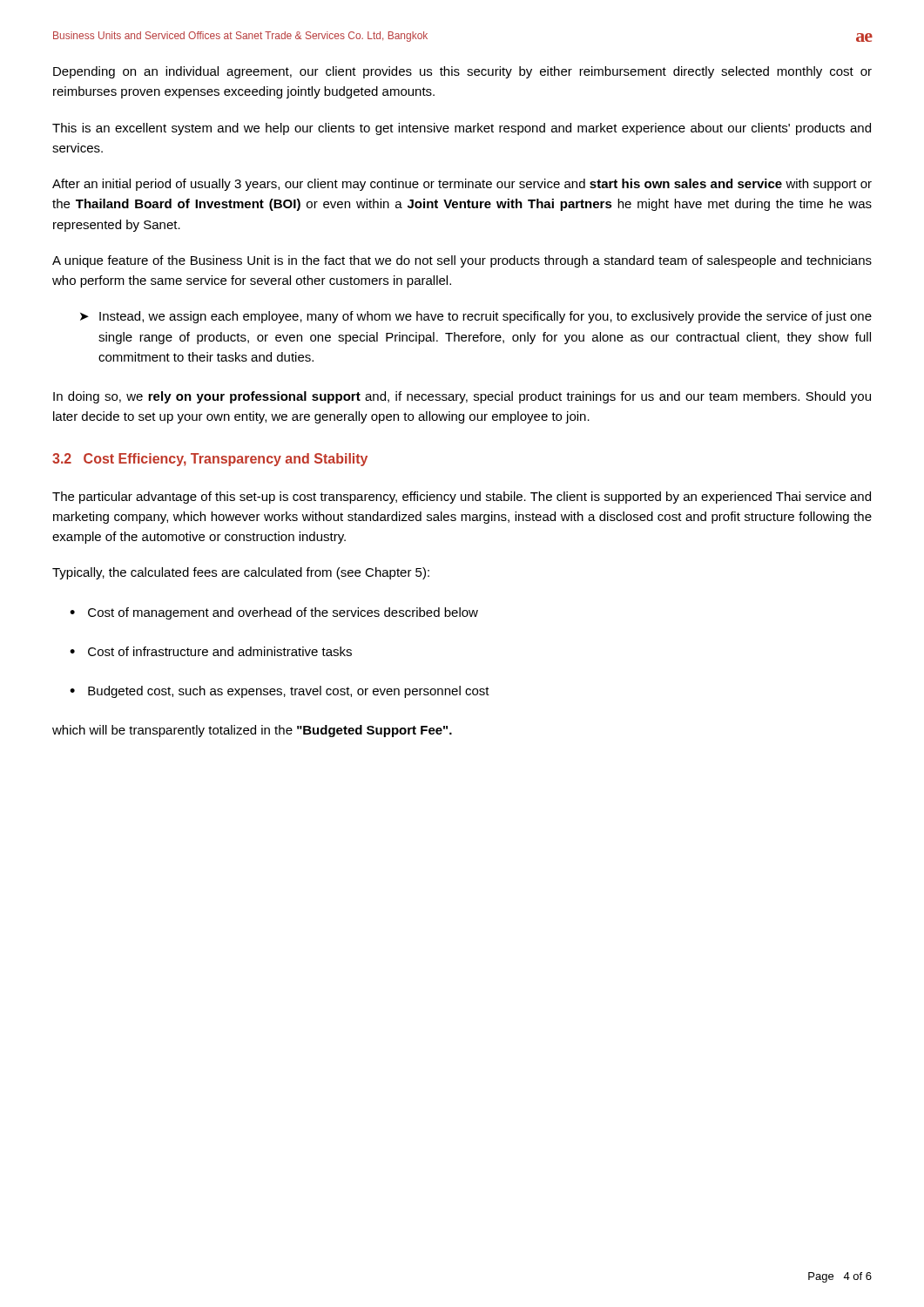Locate the text block that reads "After an initial period of usually 3"
Screen dimensions: 1307x924
[x=462, y=204]
